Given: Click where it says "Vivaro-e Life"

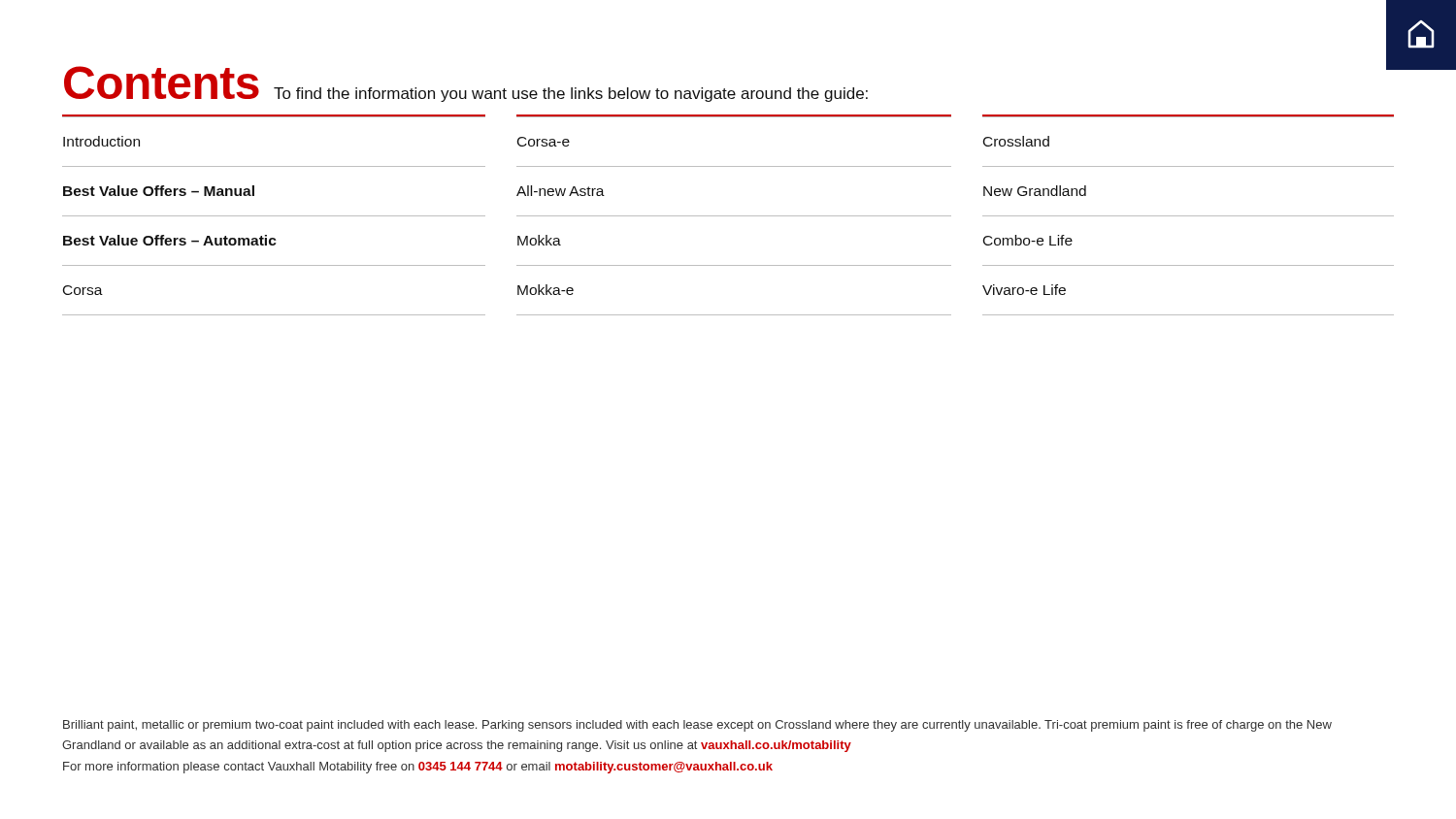Looking at the screenshot, I should click(x=1024, y=290).
